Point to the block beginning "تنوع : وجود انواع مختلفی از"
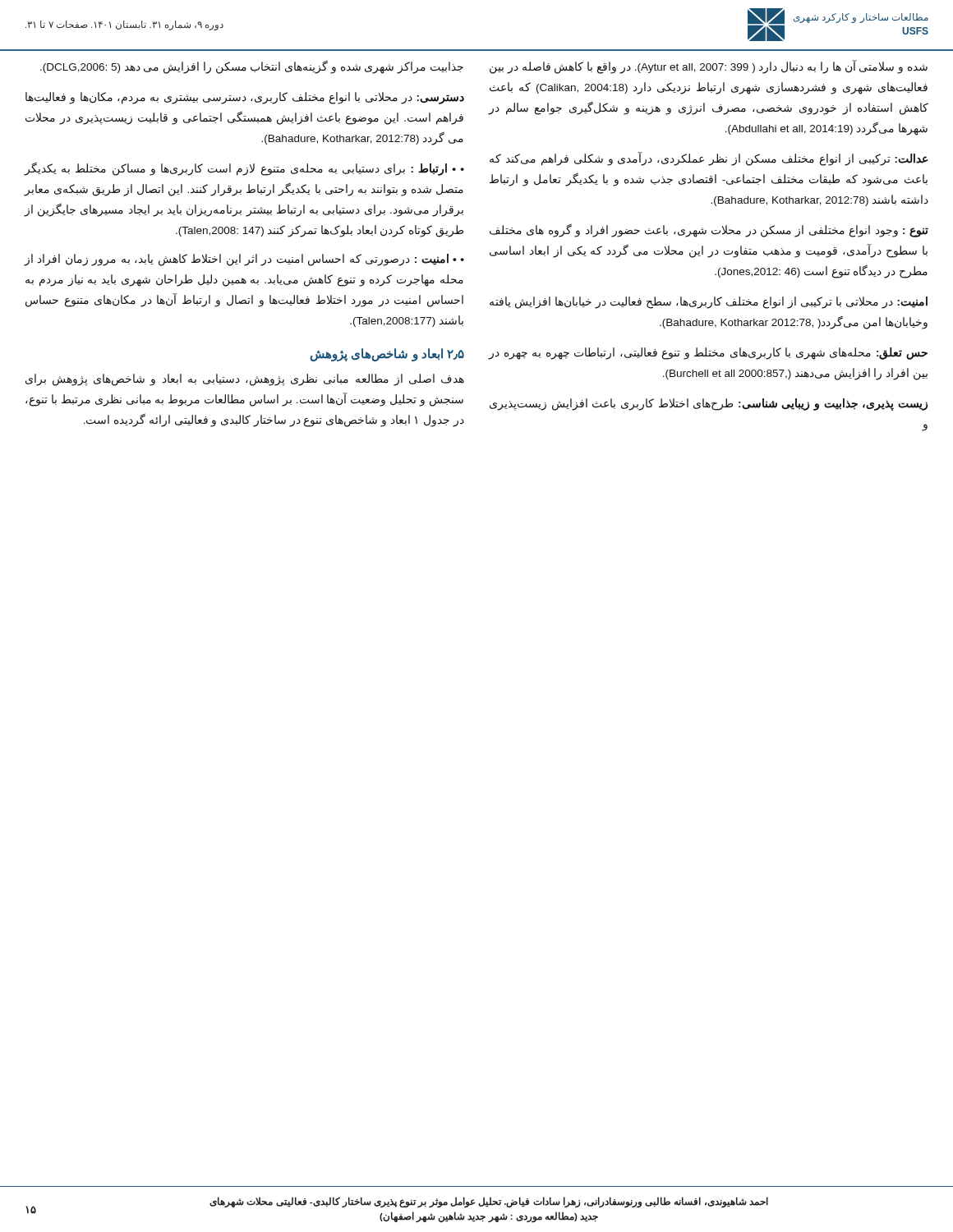The width and height of the screenshot is (953, 1232). point(709,251)
